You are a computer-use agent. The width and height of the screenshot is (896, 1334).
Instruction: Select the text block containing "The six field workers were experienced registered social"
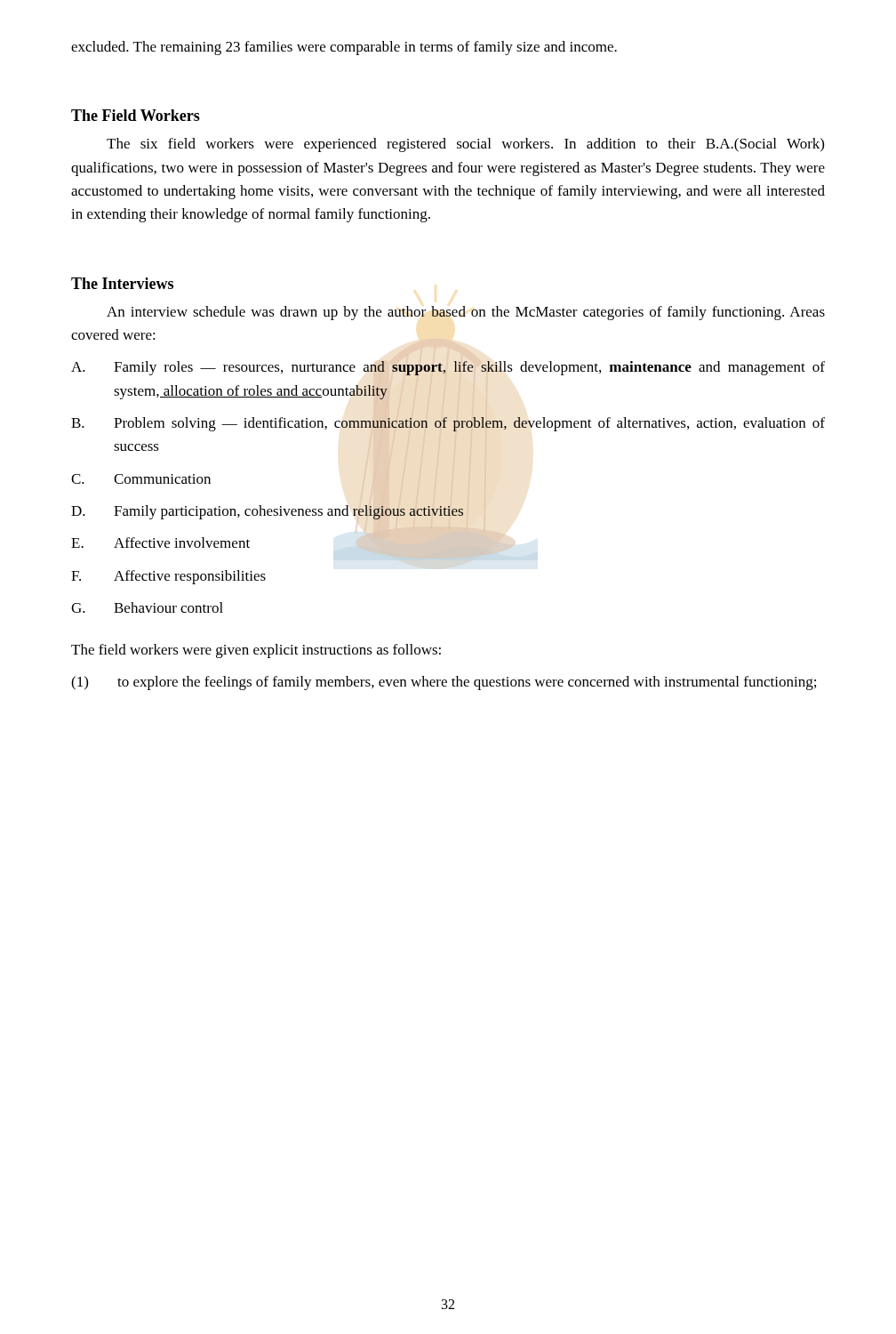pos(448,179)
